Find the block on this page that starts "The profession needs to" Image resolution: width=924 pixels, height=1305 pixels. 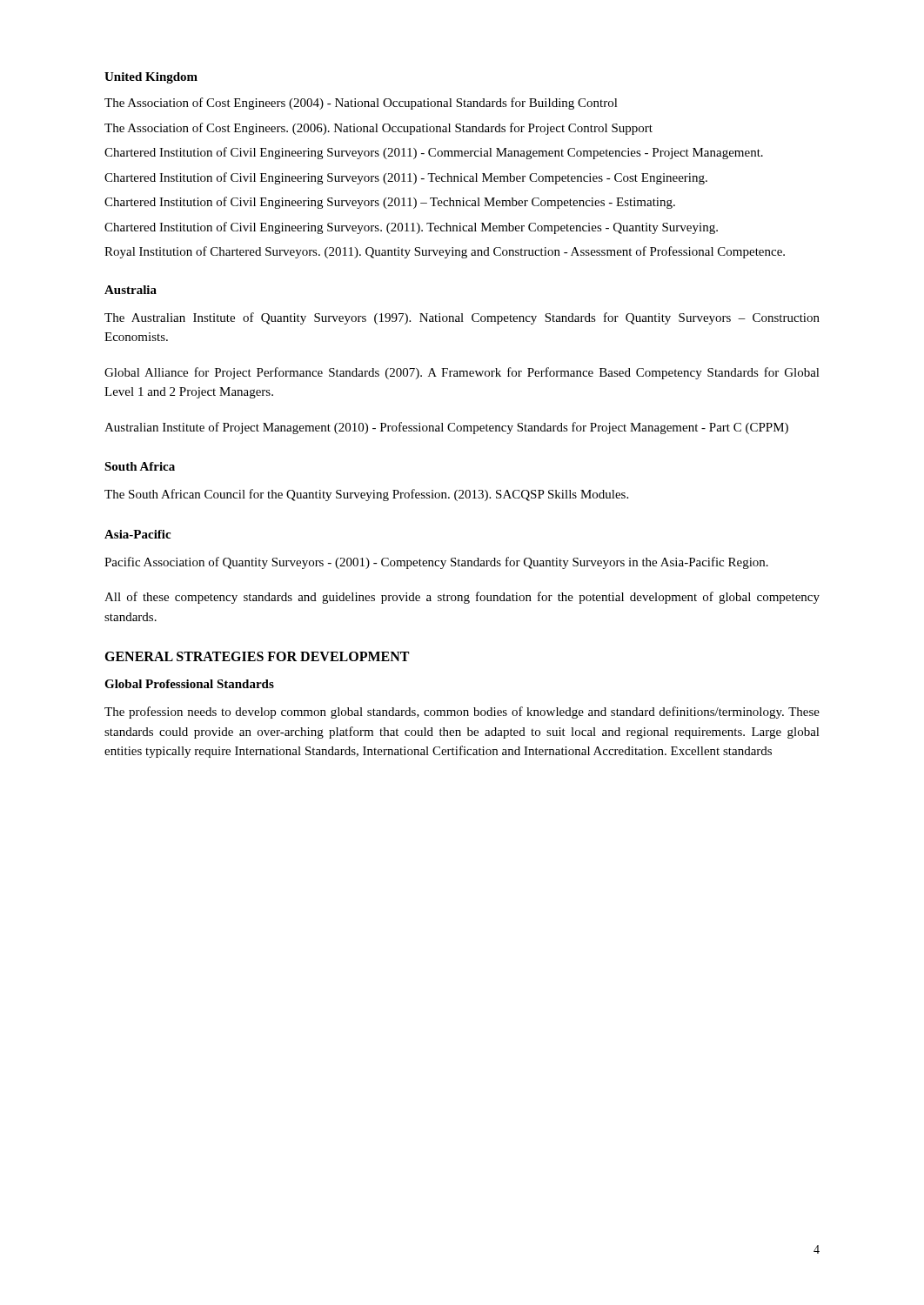pyautogui.click(x=462, y=731)
